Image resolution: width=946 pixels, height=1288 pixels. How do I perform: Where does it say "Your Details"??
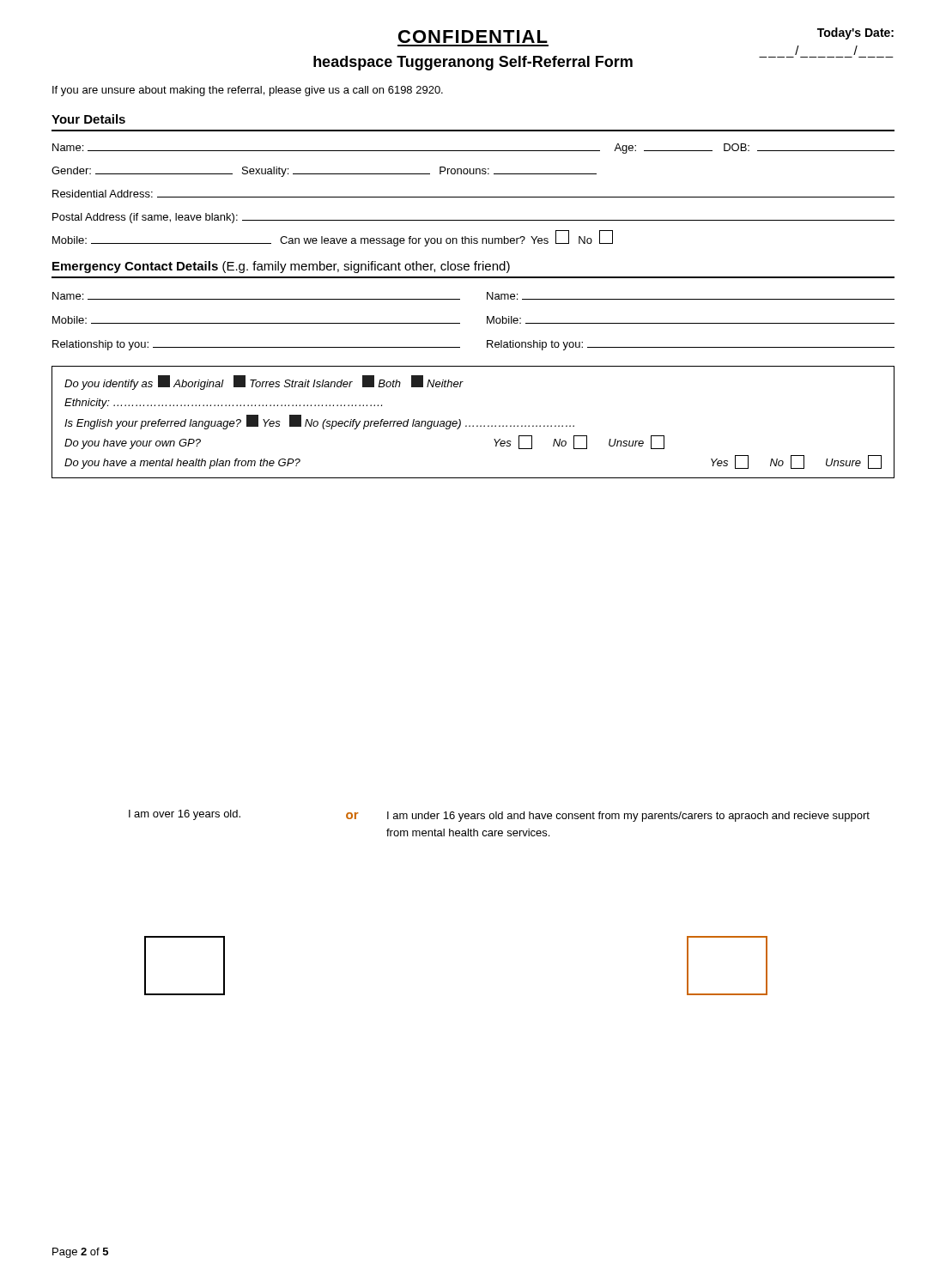[89, 119]
